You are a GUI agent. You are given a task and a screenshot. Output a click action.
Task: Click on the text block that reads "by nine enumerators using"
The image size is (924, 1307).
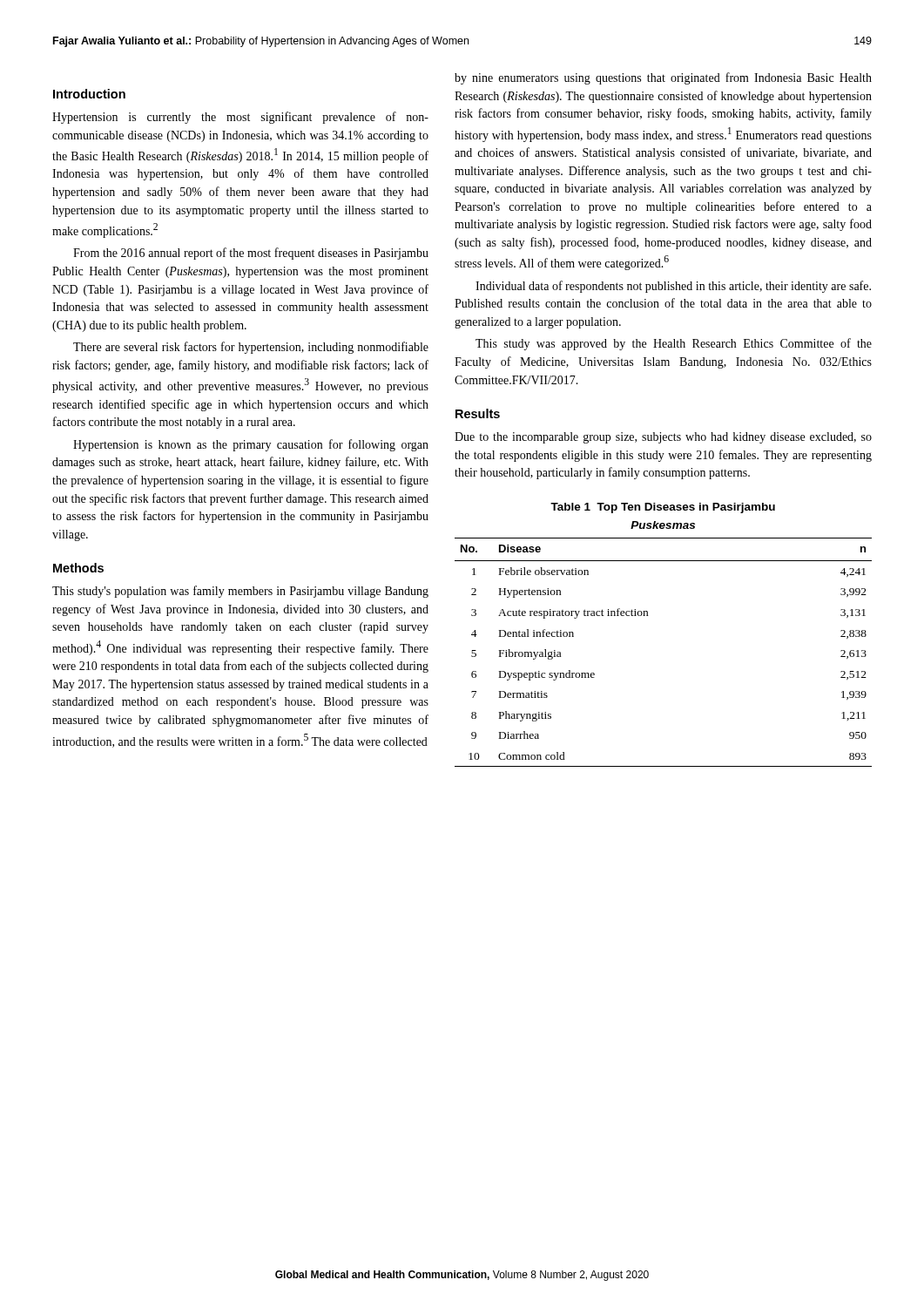point(663,230)
